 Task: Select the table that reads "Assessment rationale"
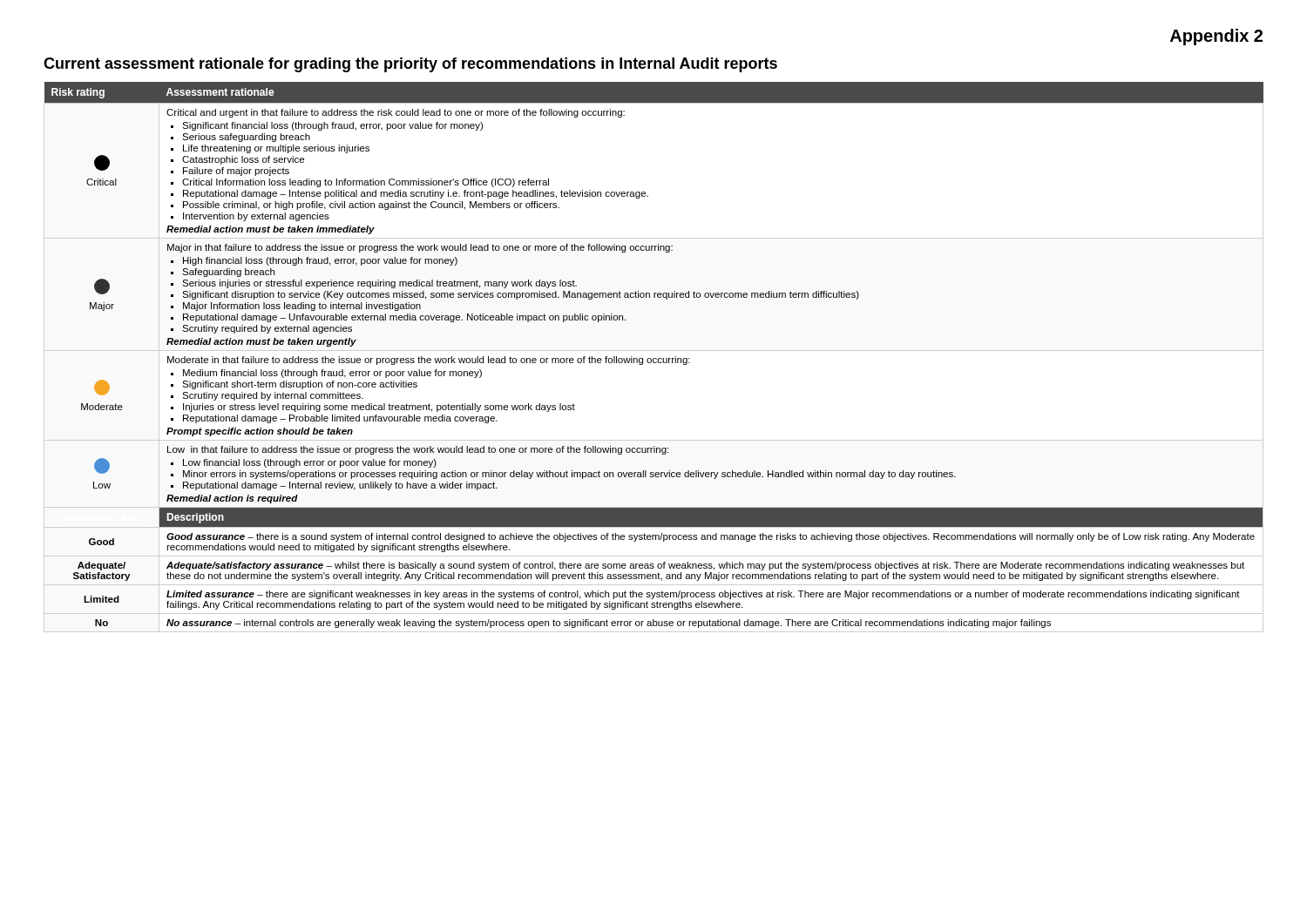[x=654, y=357]
